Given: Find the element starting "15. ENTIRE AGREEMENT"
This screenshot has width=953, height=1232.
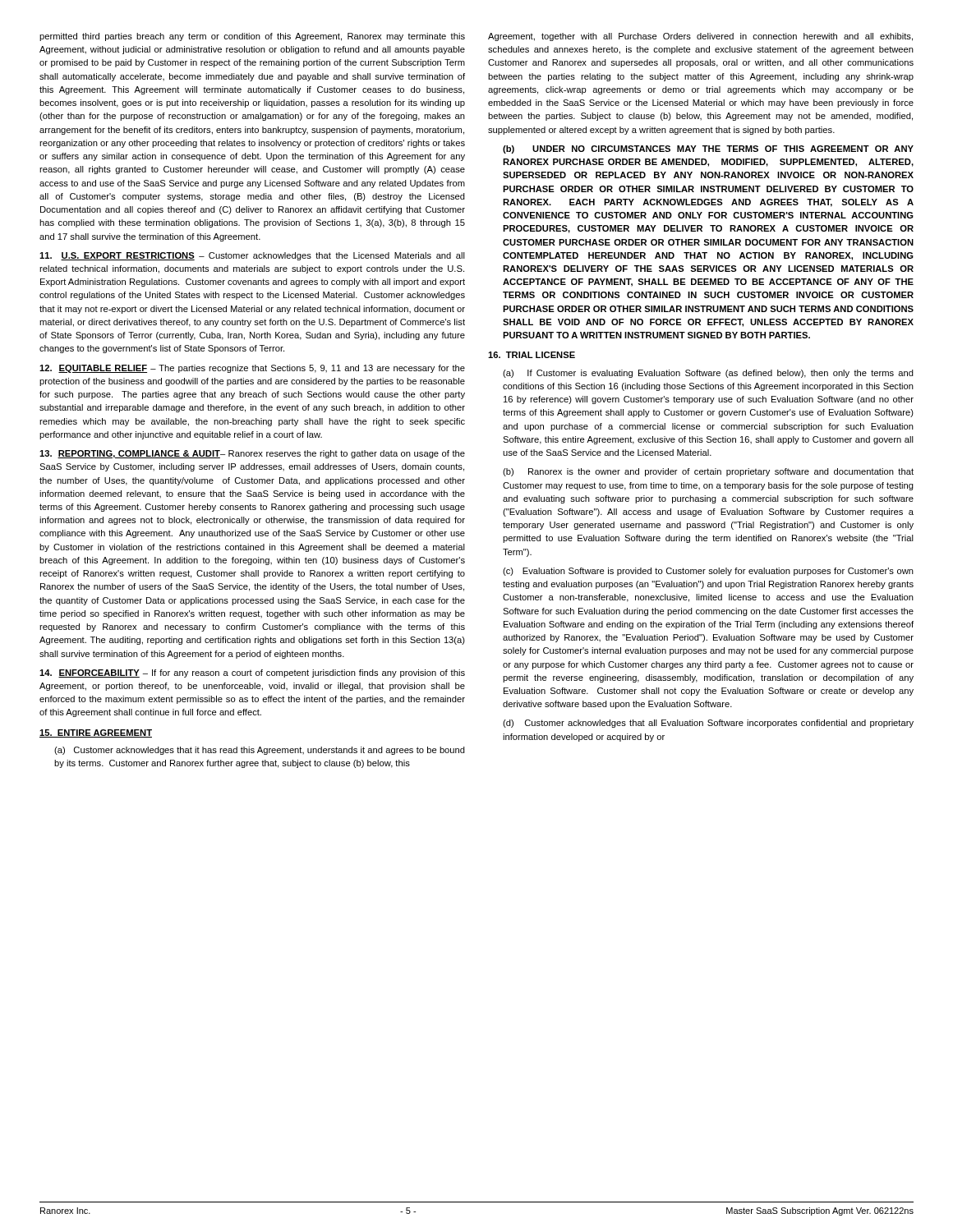Looking at the screenshot, I should [96, 733].
